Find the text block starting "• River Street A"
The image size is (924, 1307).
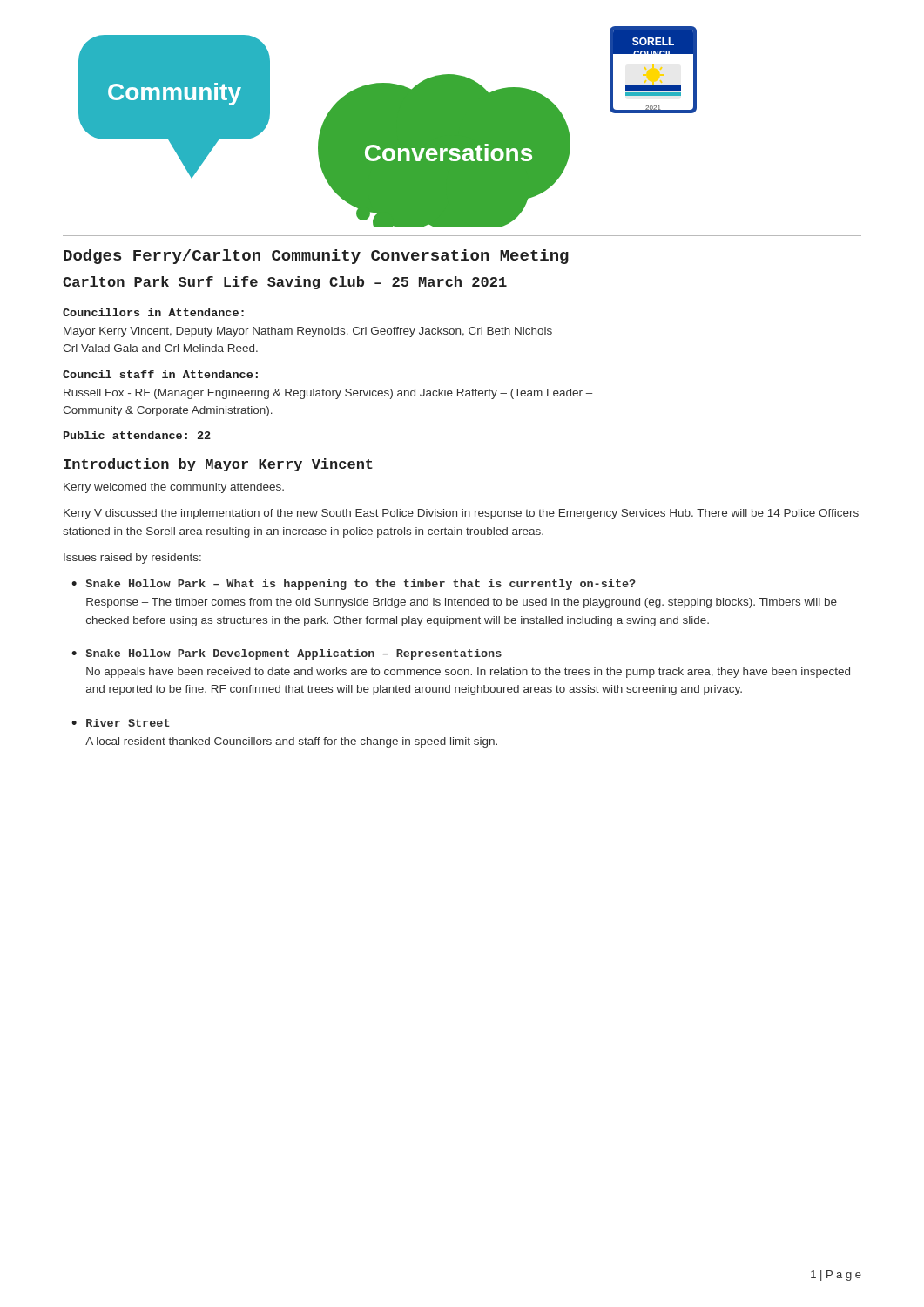285,732
